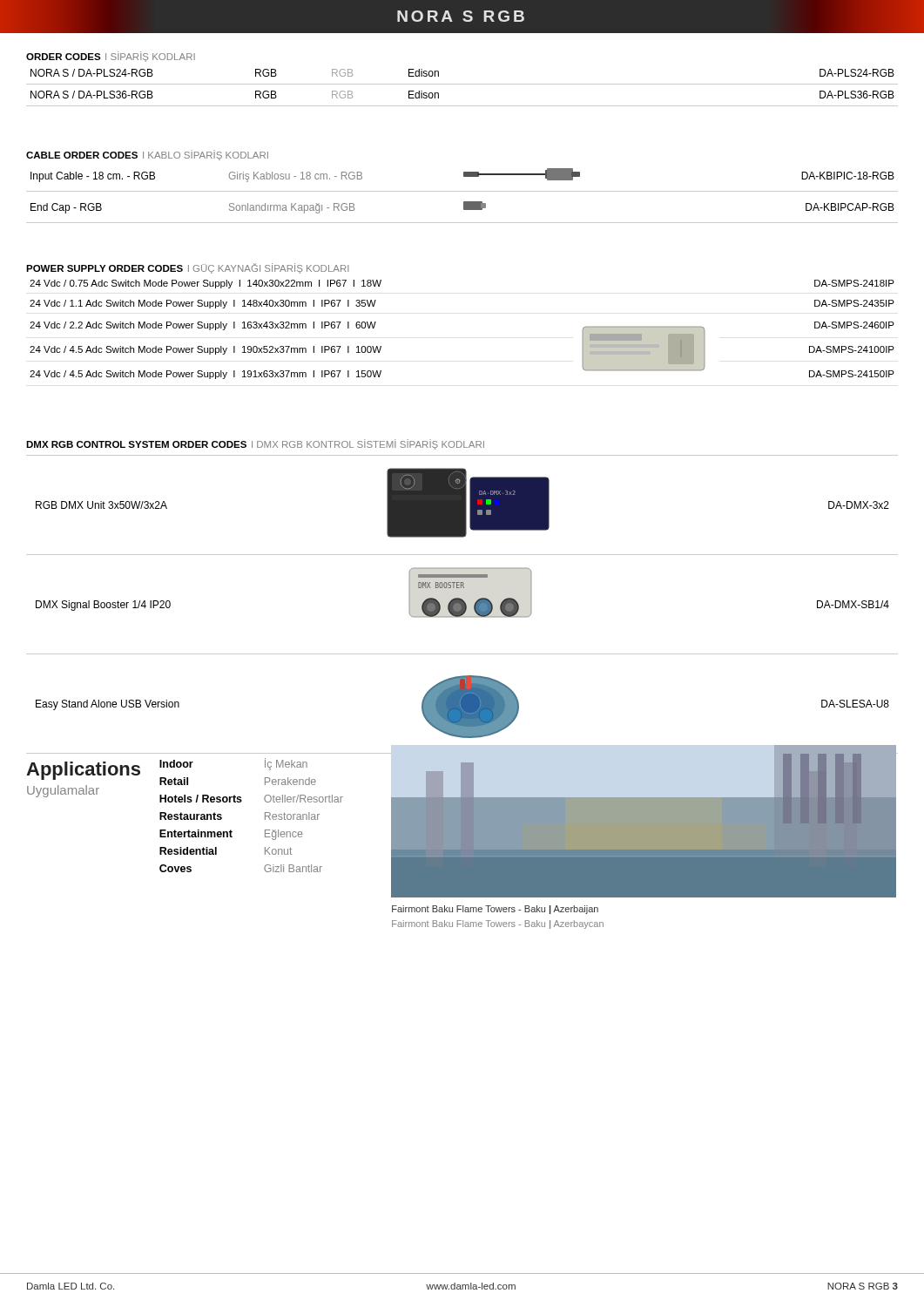924x1307 pixels.
Task: Locate the photo
Action: point(644,821)
